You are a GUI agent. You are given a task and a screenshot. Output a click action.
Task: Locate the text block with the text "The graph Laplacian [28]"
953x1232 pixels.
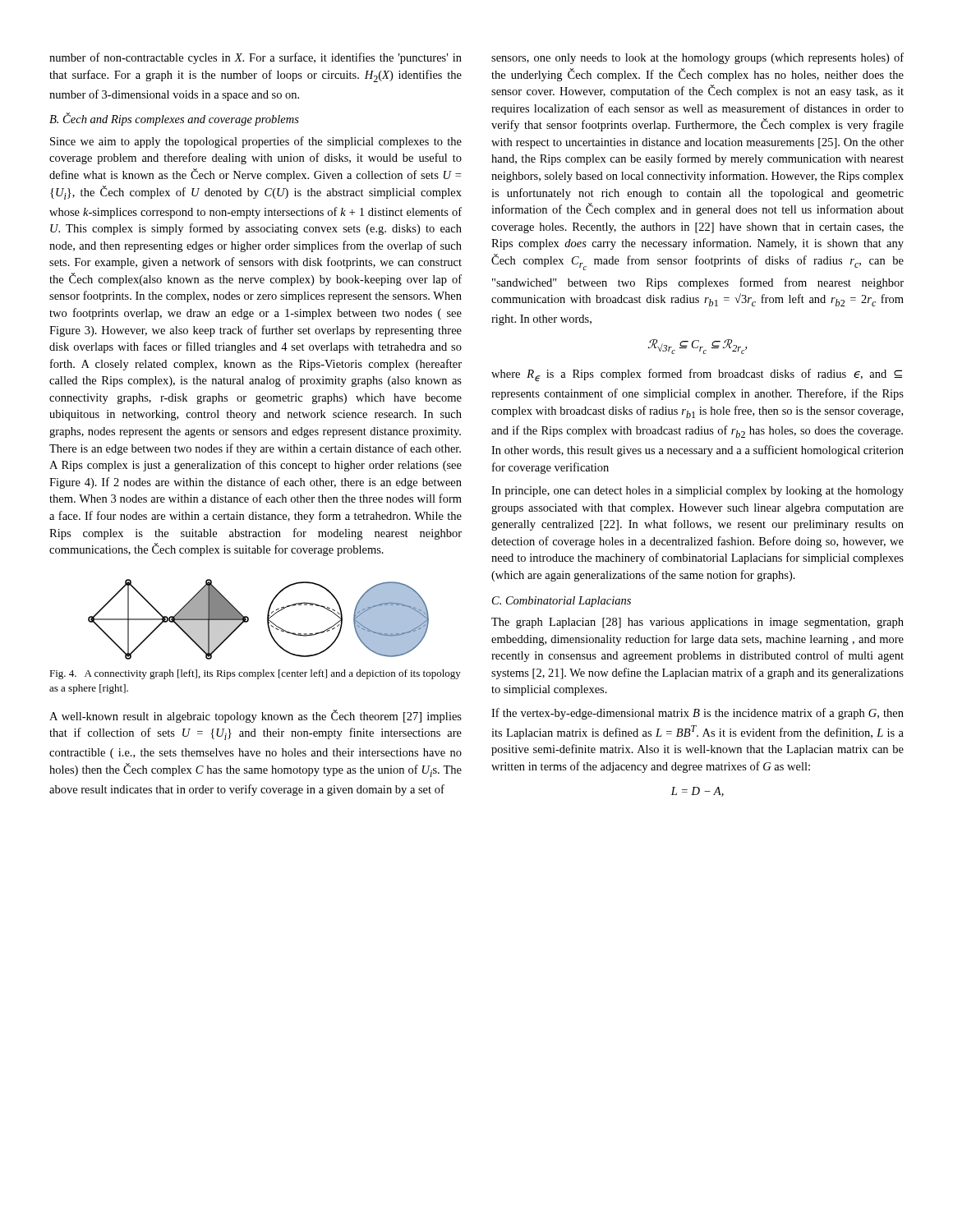point(697,623)
